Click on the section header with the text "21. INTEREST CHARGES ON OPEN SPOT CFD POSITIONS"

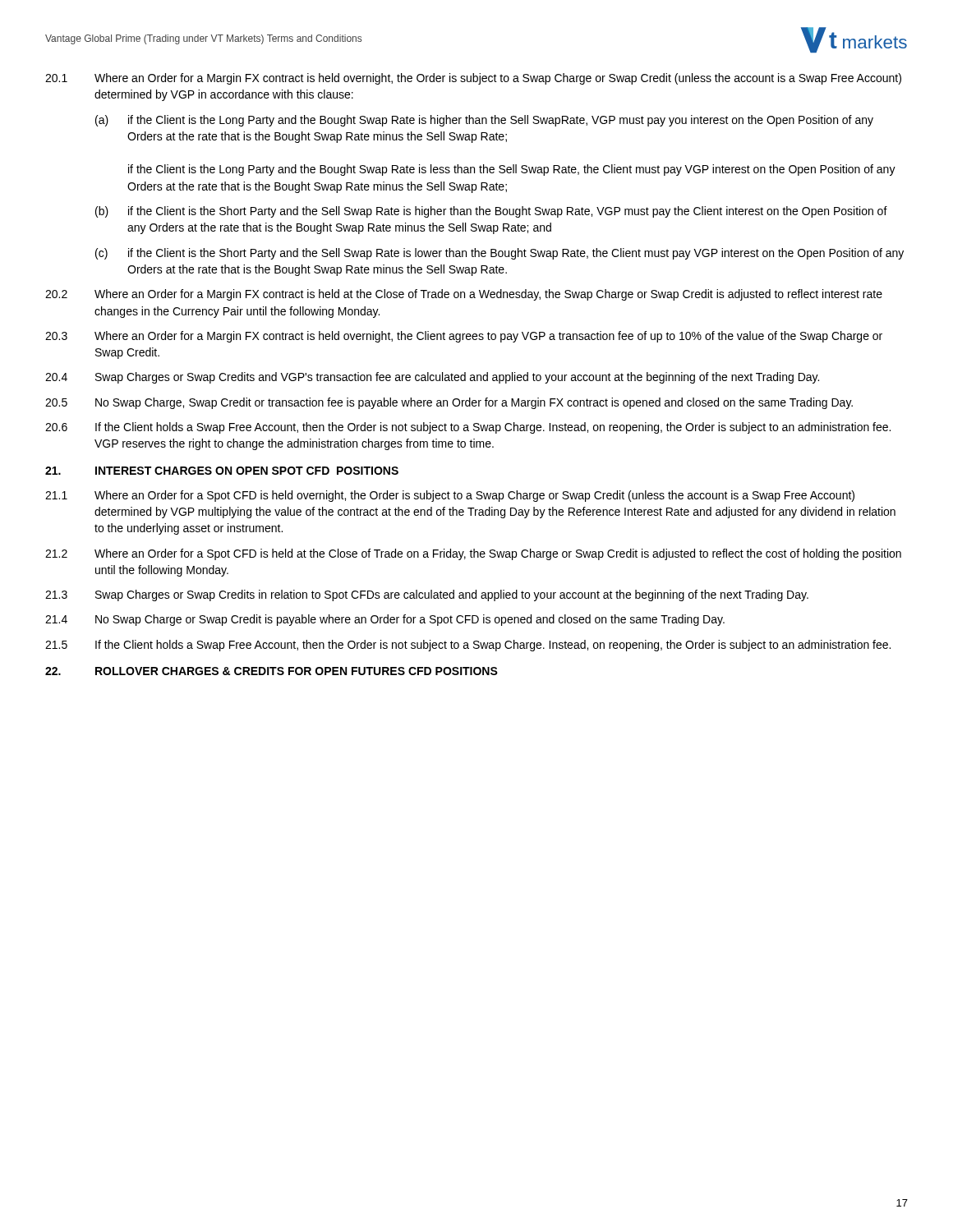(222, 470)
